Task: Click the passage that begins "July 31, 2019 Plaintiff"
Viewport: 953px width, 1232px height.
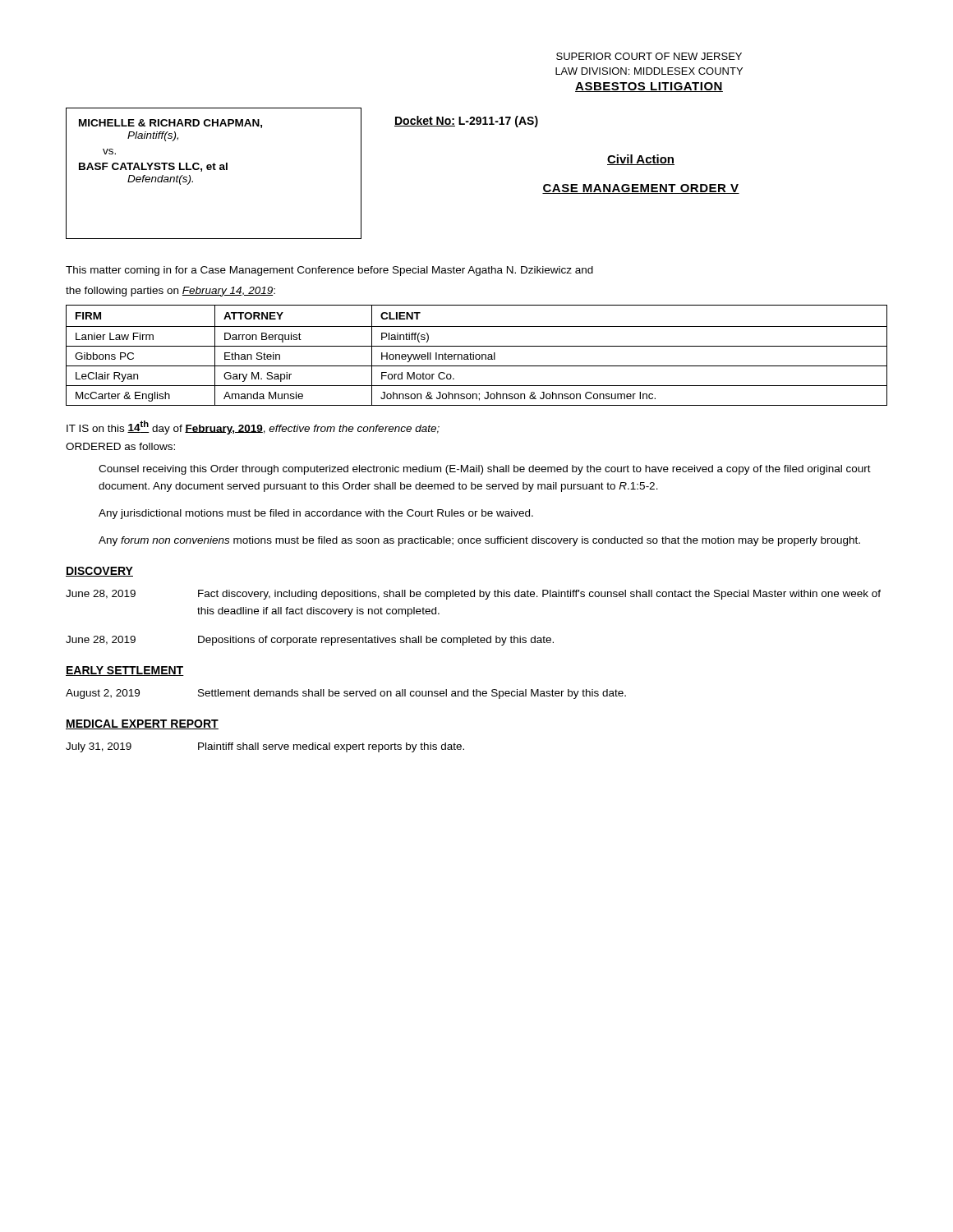Action: tap(265, 747)
